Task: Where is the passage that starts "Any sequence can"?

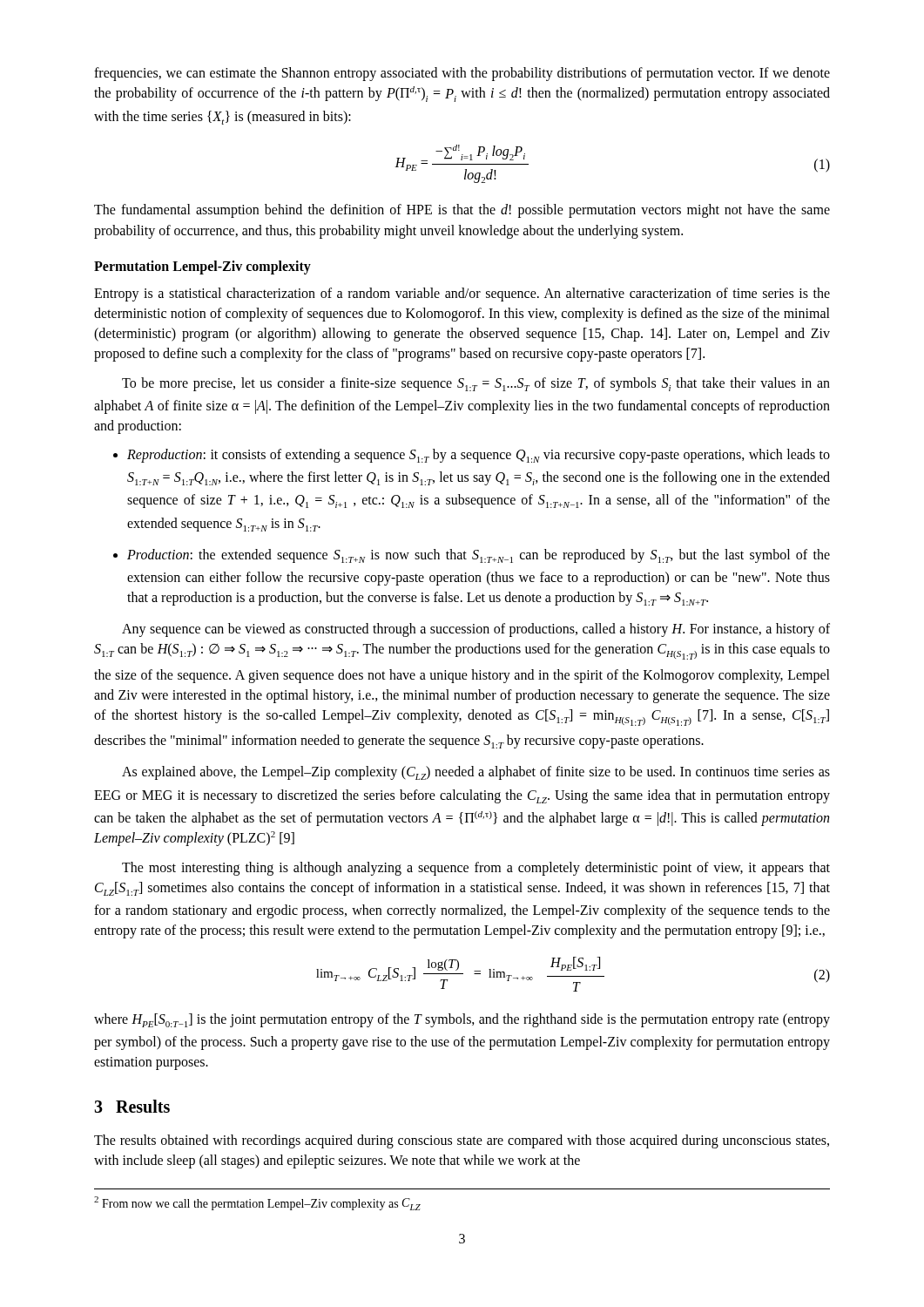Action: click(x=462, y=686)
